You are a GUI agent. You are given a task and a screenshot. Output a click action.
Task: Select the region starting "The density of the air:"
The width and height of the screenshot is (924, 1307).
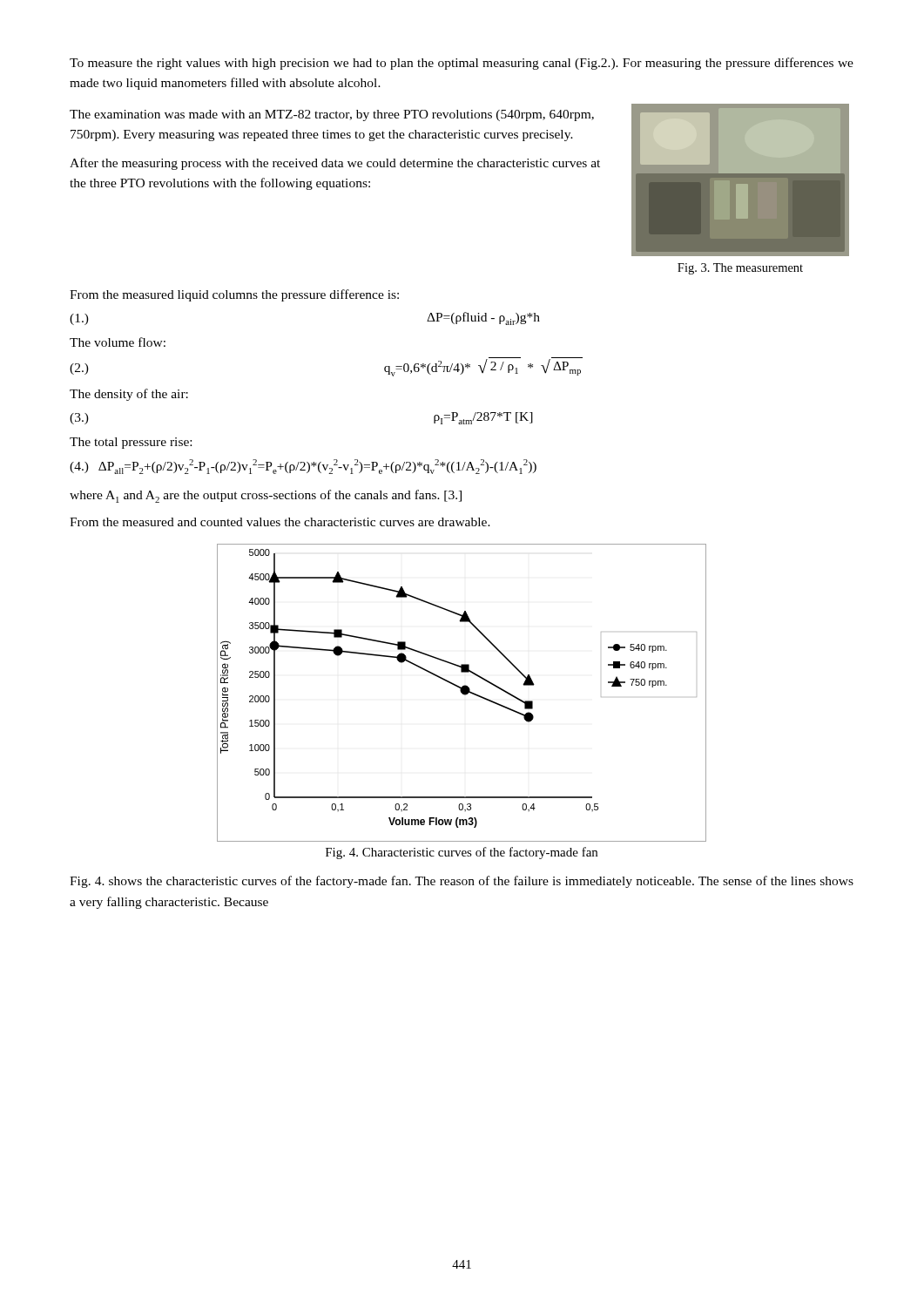[129, 393]
